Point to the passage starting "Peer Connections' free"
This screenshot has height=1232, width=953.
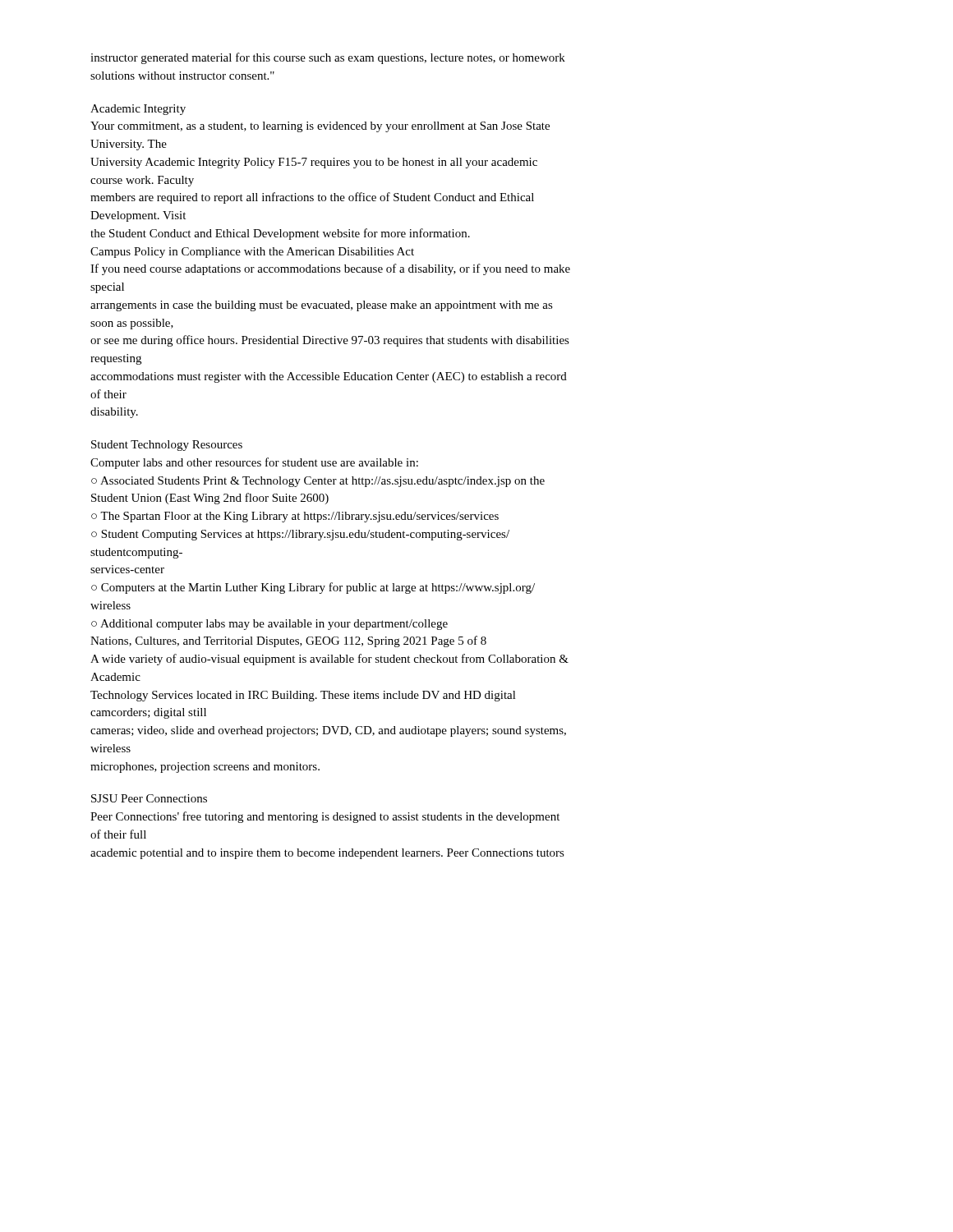coord(325,817)
